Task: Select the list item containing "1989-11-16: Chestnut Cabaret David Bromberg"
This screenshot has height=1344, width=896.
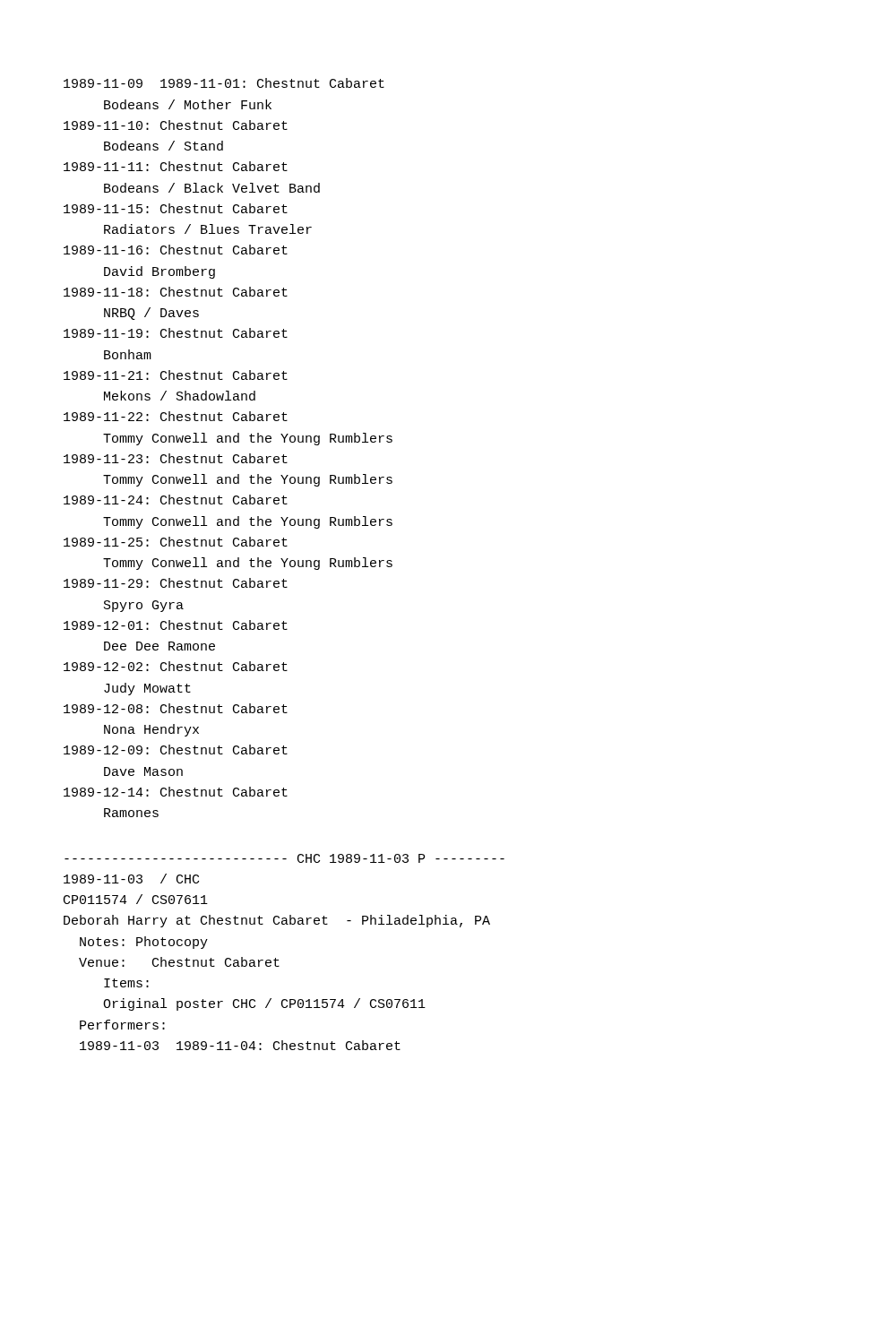Action: click(x=176, y=262)
